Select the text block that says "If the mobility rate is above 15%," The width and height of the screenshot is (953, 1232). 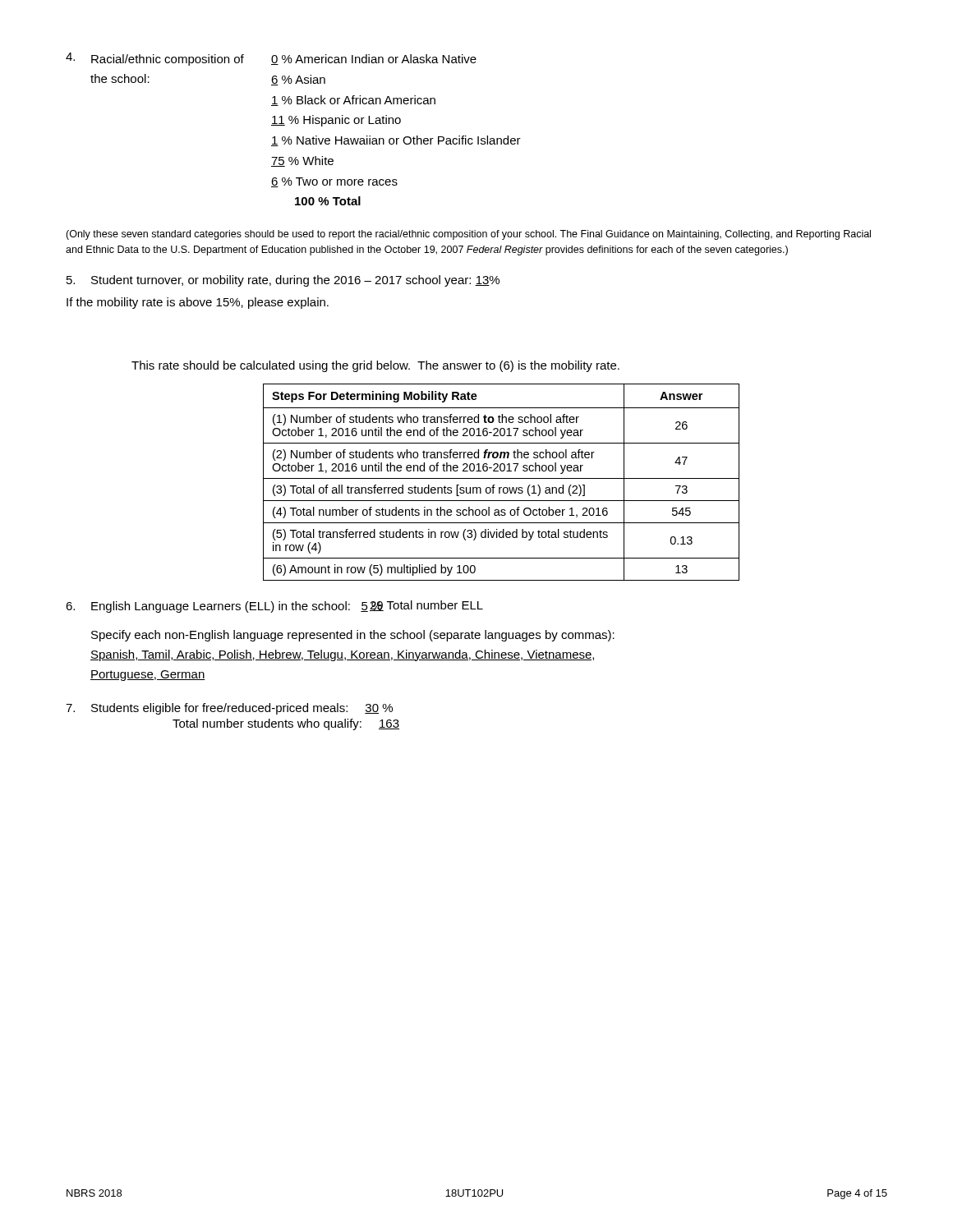[x=198, y=301]
